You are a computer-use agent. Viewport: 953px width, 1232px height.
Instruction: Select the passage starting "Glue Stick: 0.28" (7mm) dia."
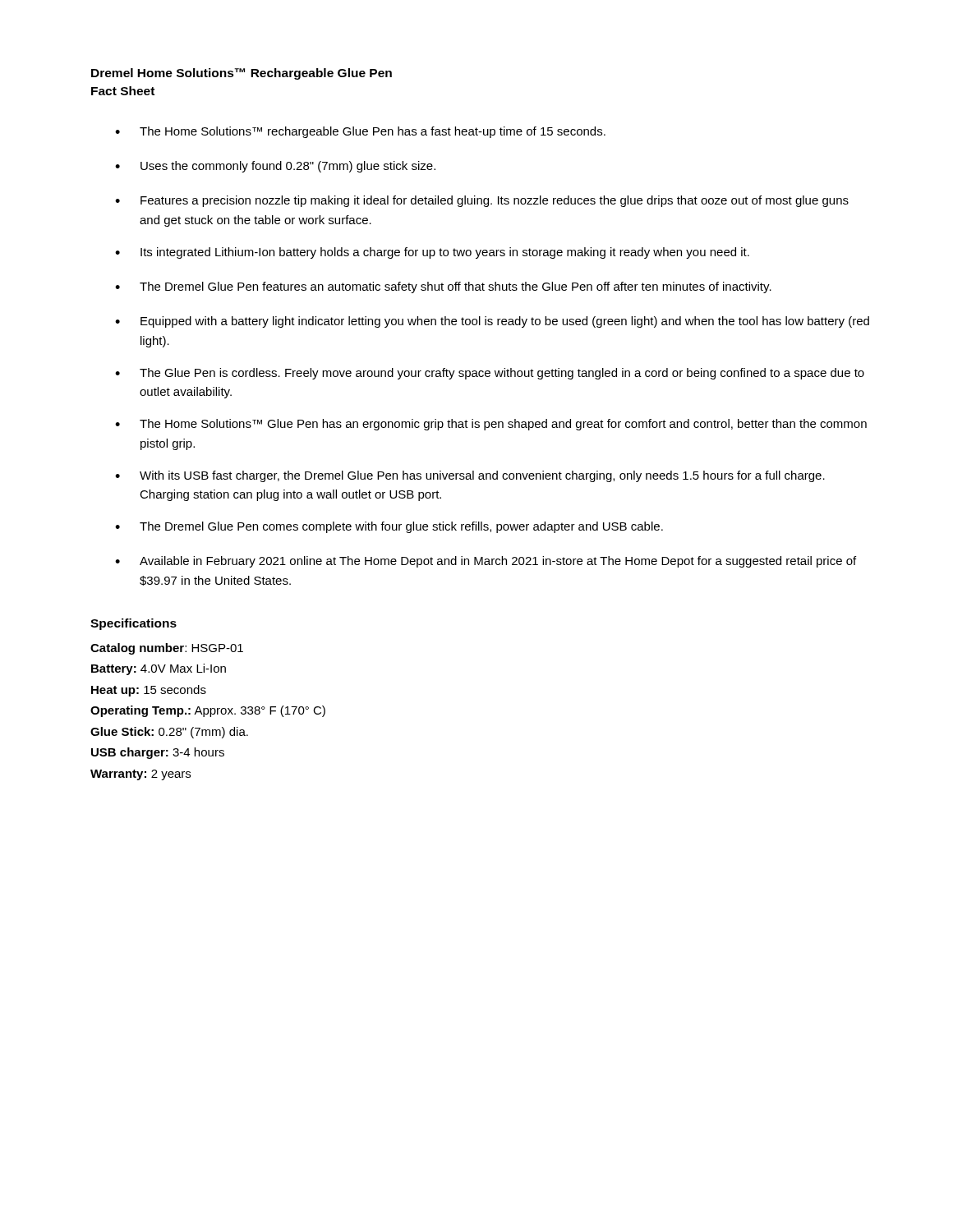coord(170,731)
